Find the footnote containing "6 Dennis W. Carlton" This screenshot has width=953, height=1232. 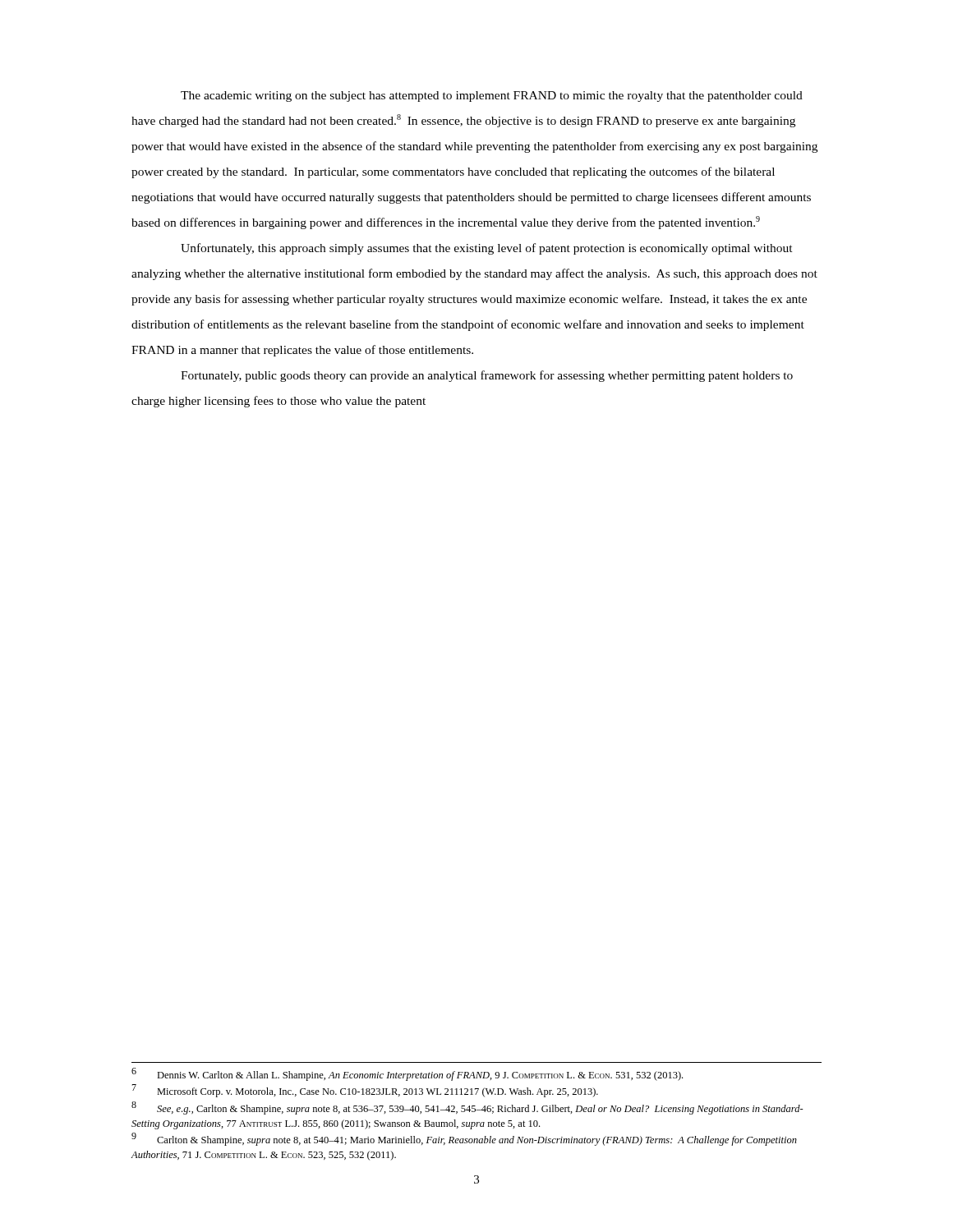[x=408, y=1074]
